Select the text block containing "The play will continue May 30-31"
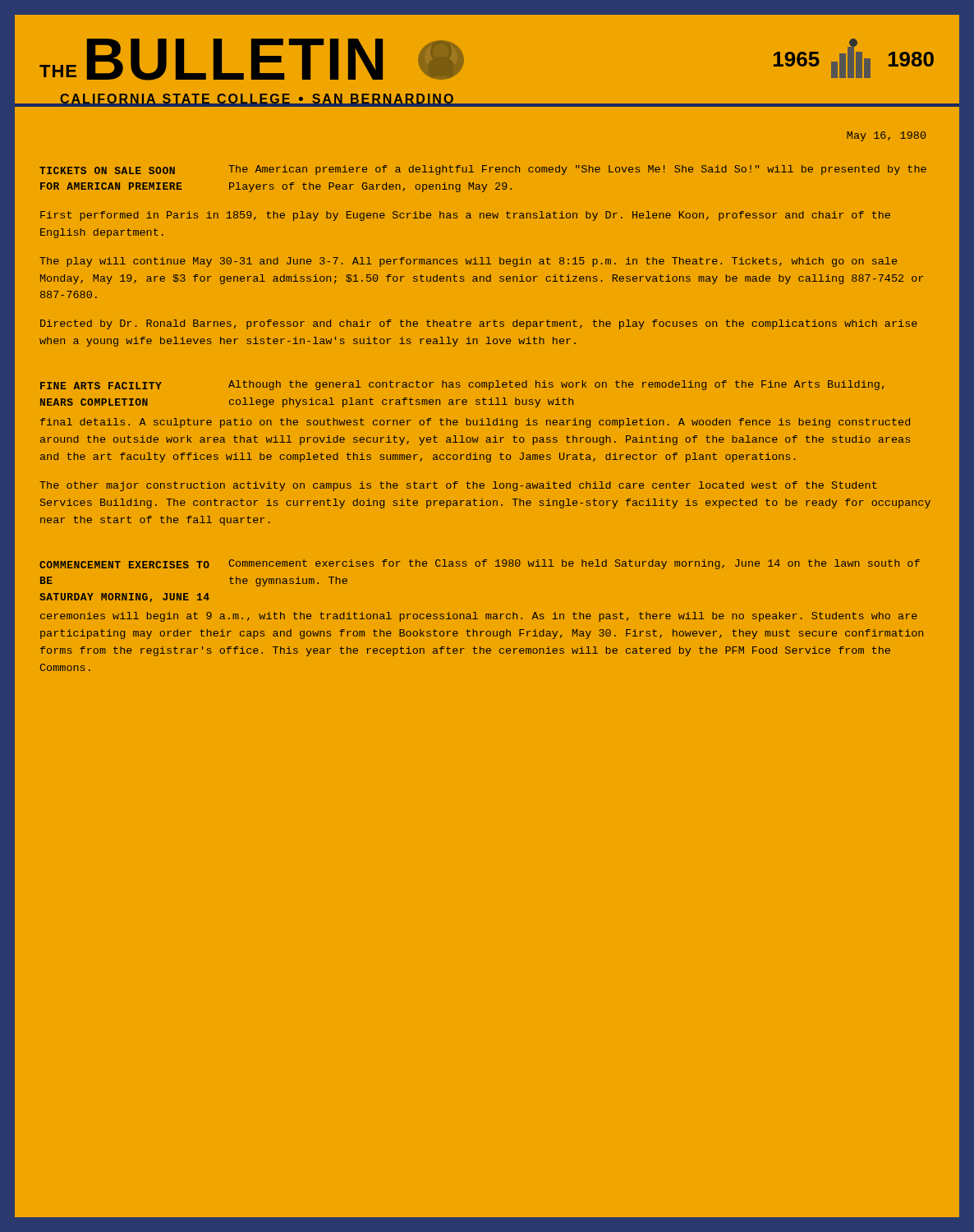The height and width of the screenshot is (1232, 974). tap(482, 278)
